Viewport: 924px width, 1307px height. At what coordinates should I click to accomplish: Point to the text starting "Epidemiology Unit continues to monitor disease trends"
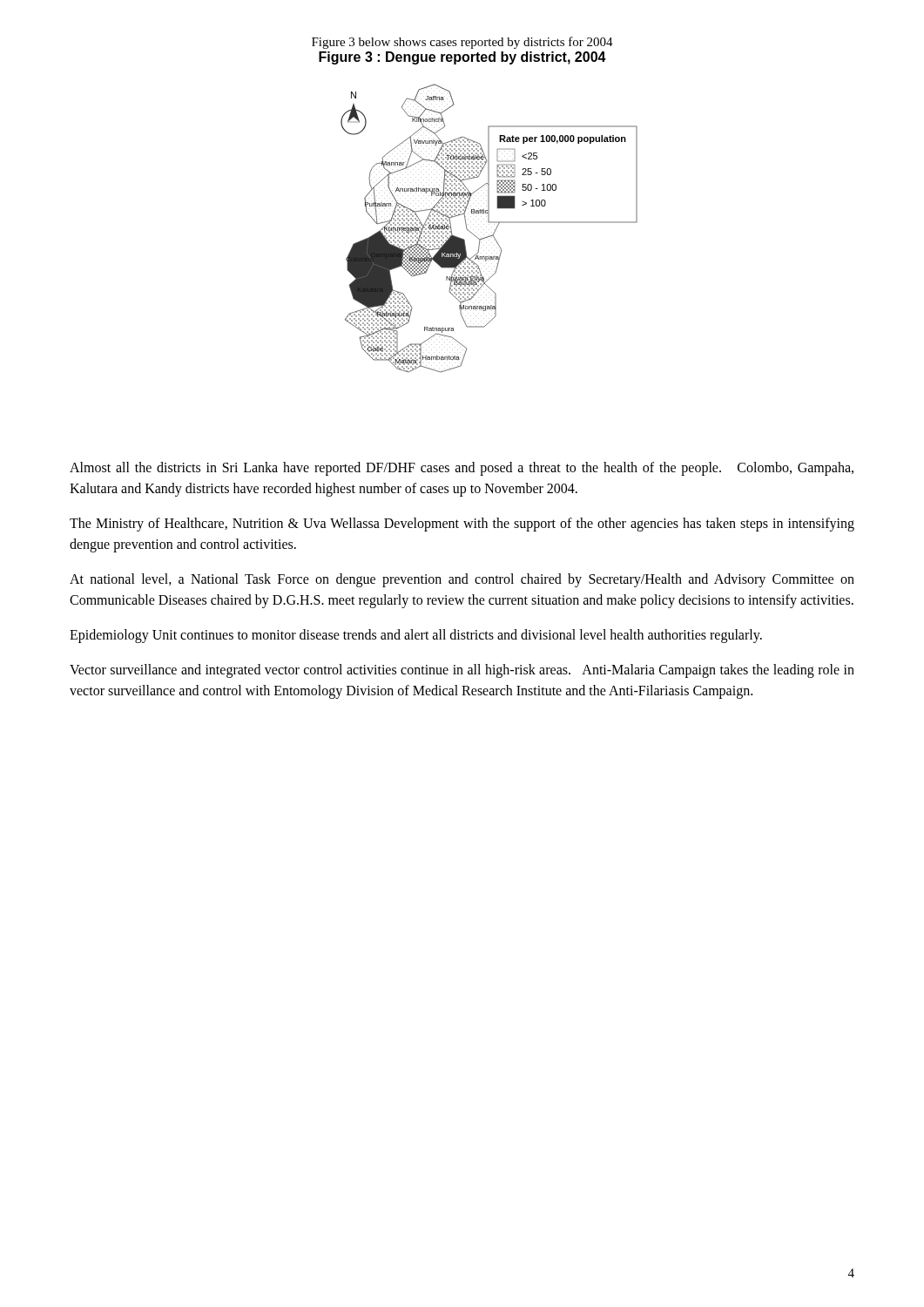[416, 635]
